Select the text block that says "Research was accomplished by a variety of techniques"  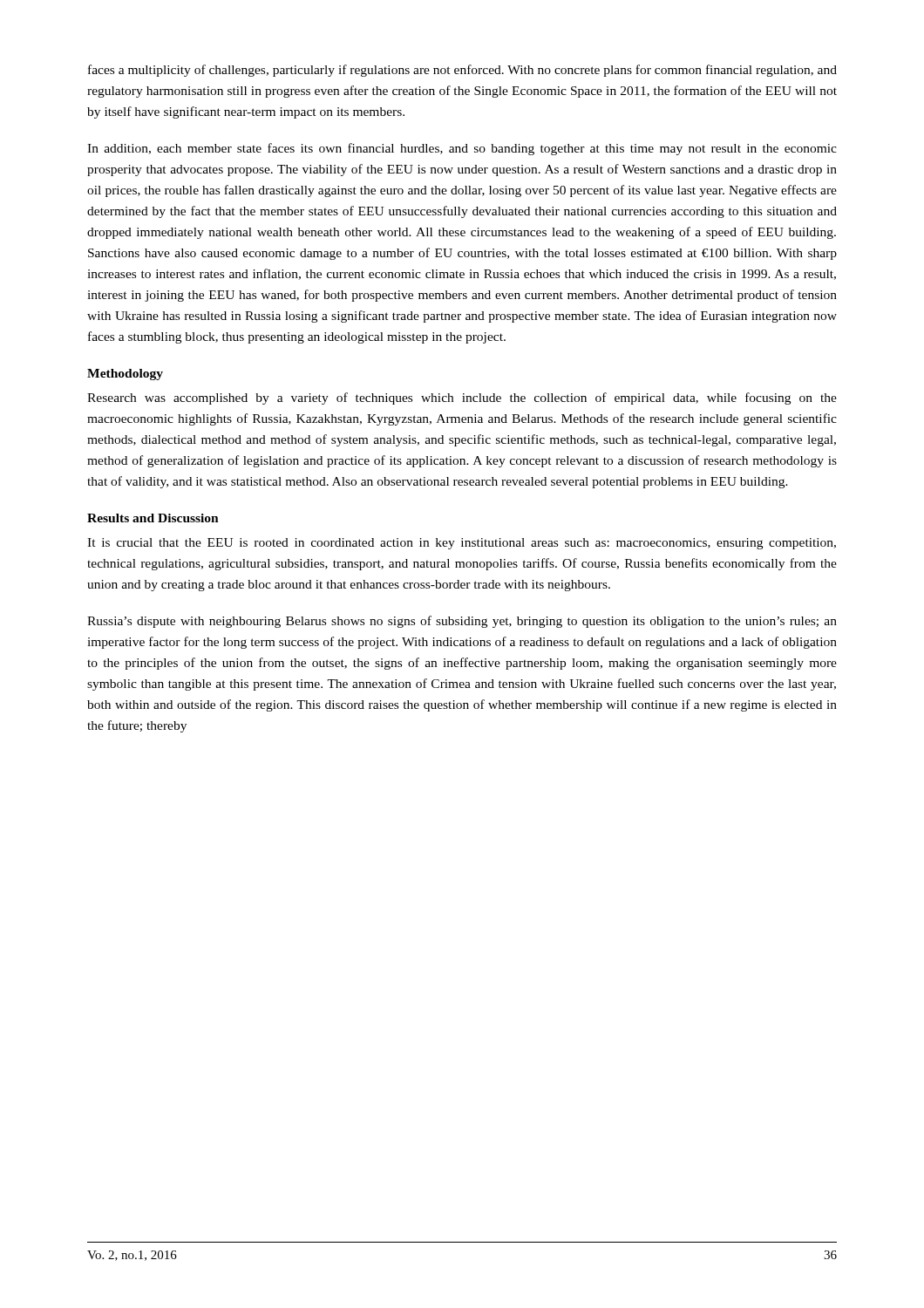(462, 440)
